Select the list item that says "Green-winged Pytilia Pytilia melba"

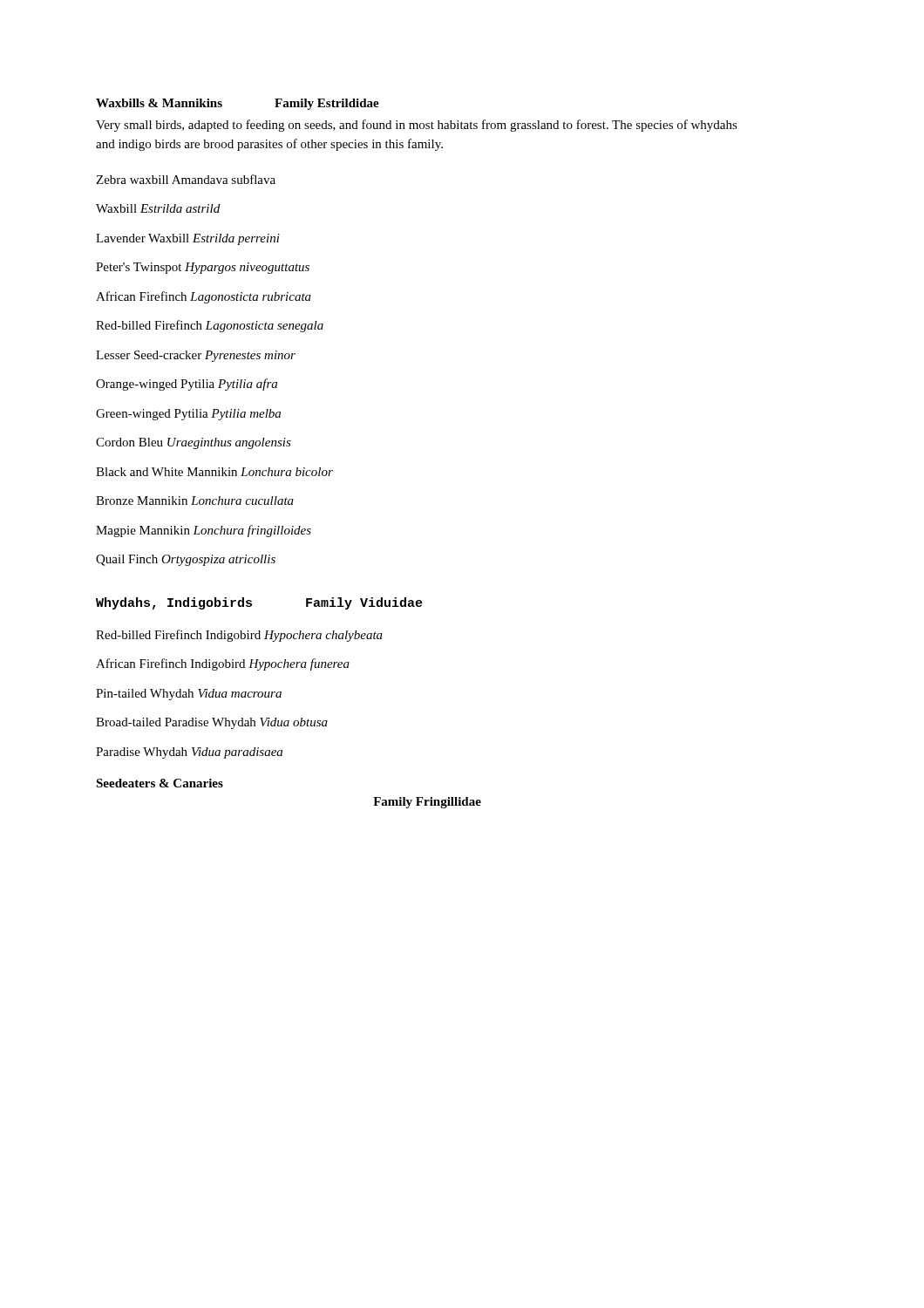189,413
